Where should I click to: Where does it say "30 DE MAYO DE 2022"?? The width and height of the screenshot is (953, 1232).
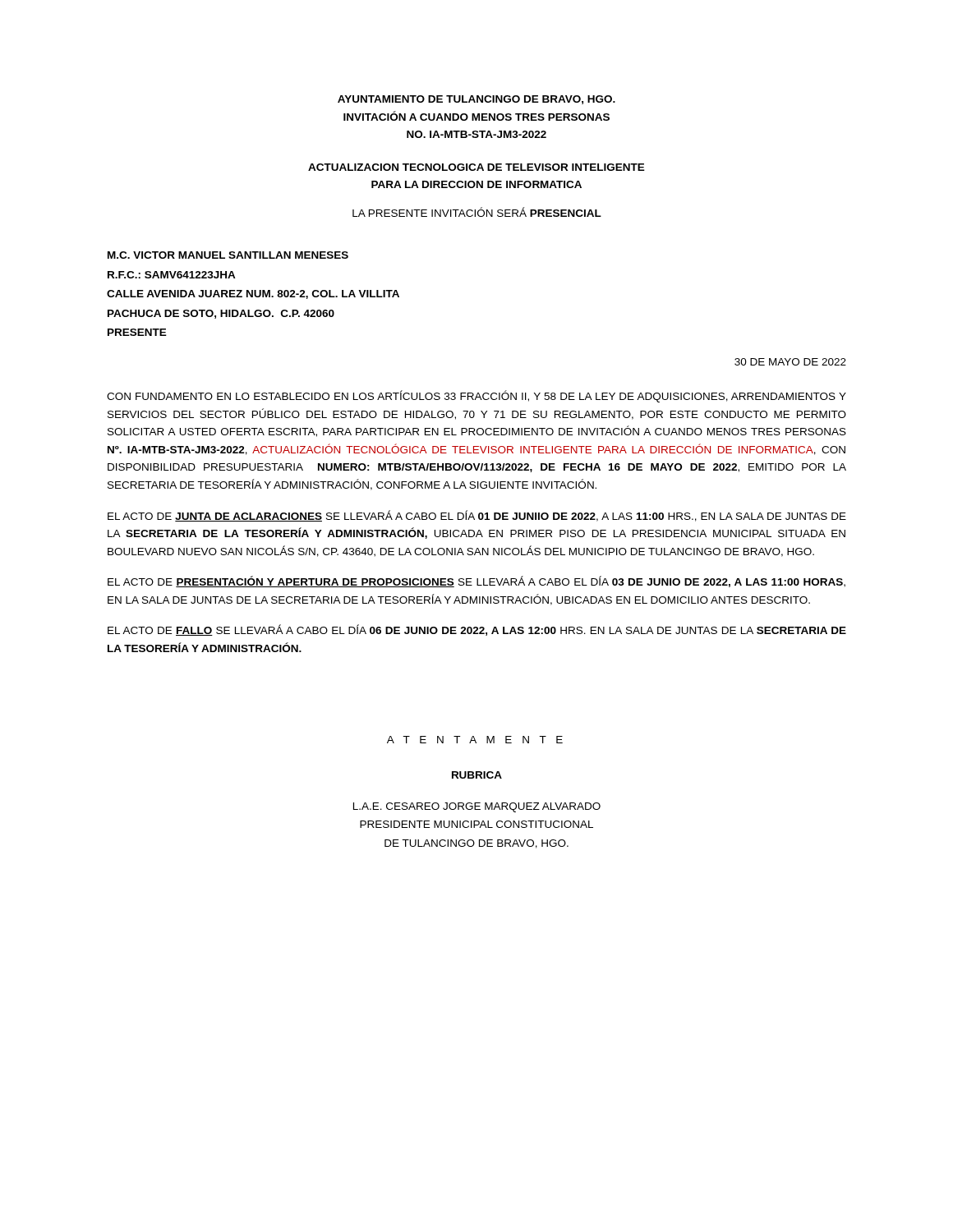point(790,362)
